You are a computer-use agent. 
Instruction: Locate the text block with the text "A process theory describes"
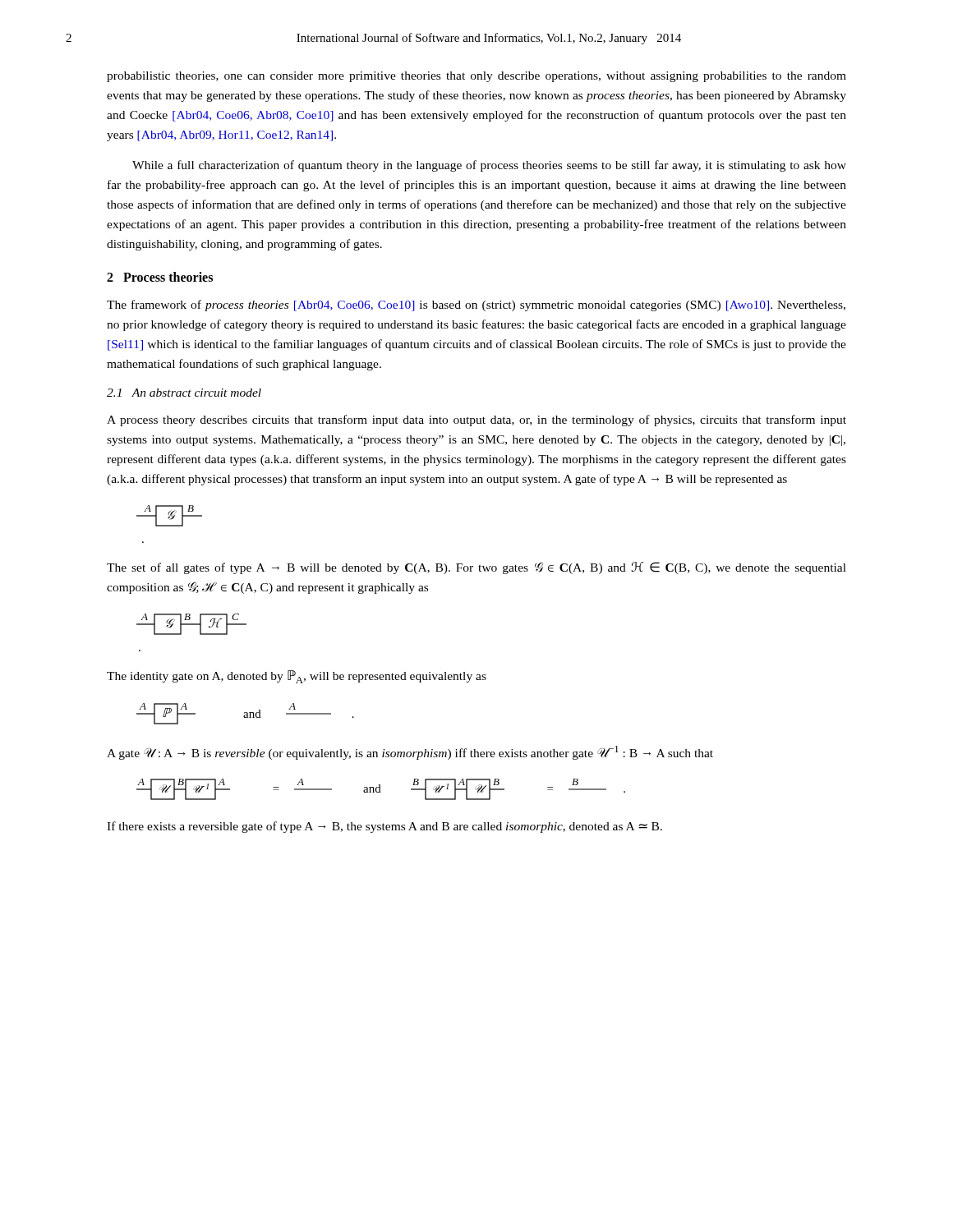[476, 449]
